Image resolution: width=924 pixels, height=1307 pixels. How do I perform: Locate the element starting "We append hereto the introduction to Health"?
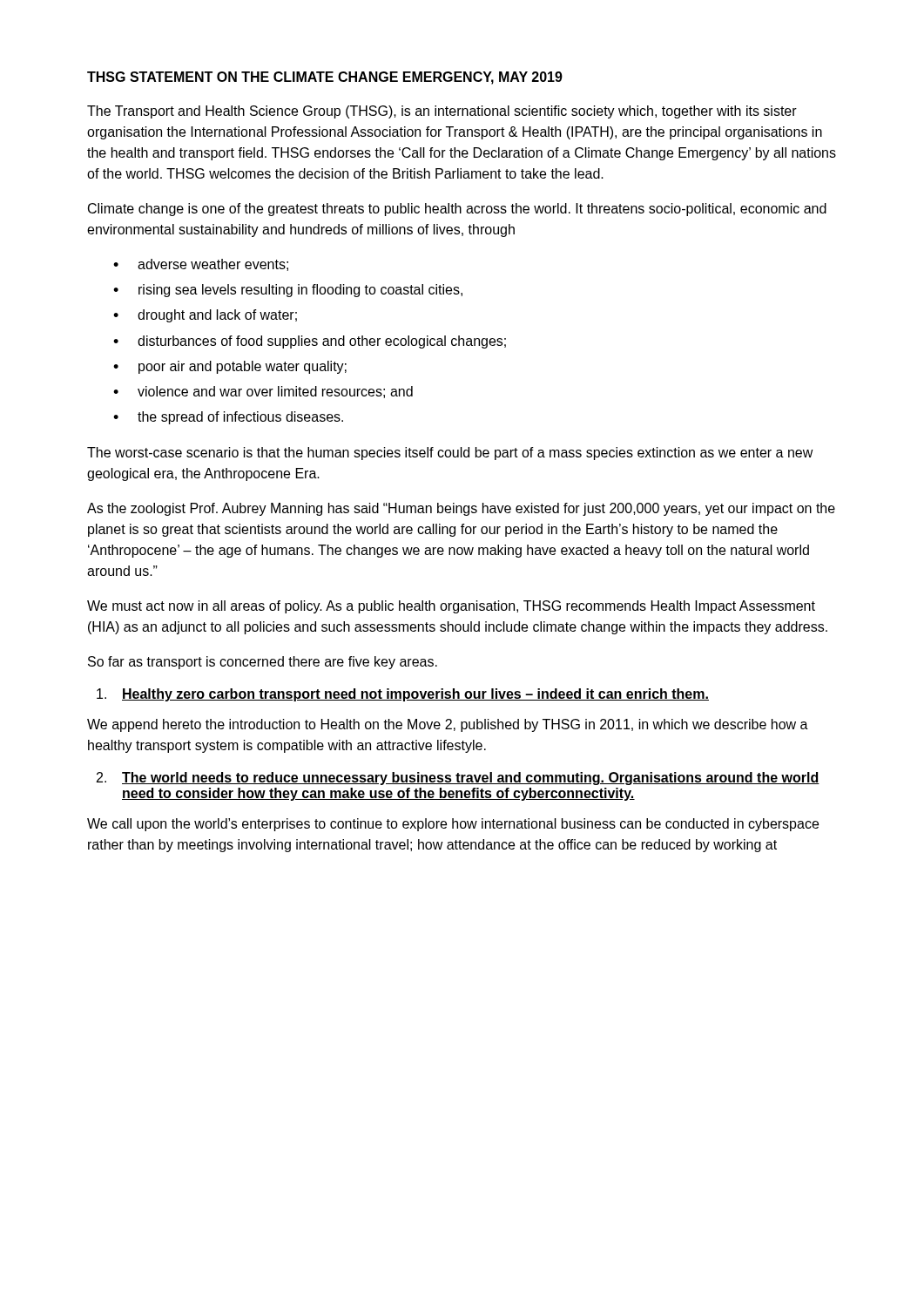coord(447,735)
